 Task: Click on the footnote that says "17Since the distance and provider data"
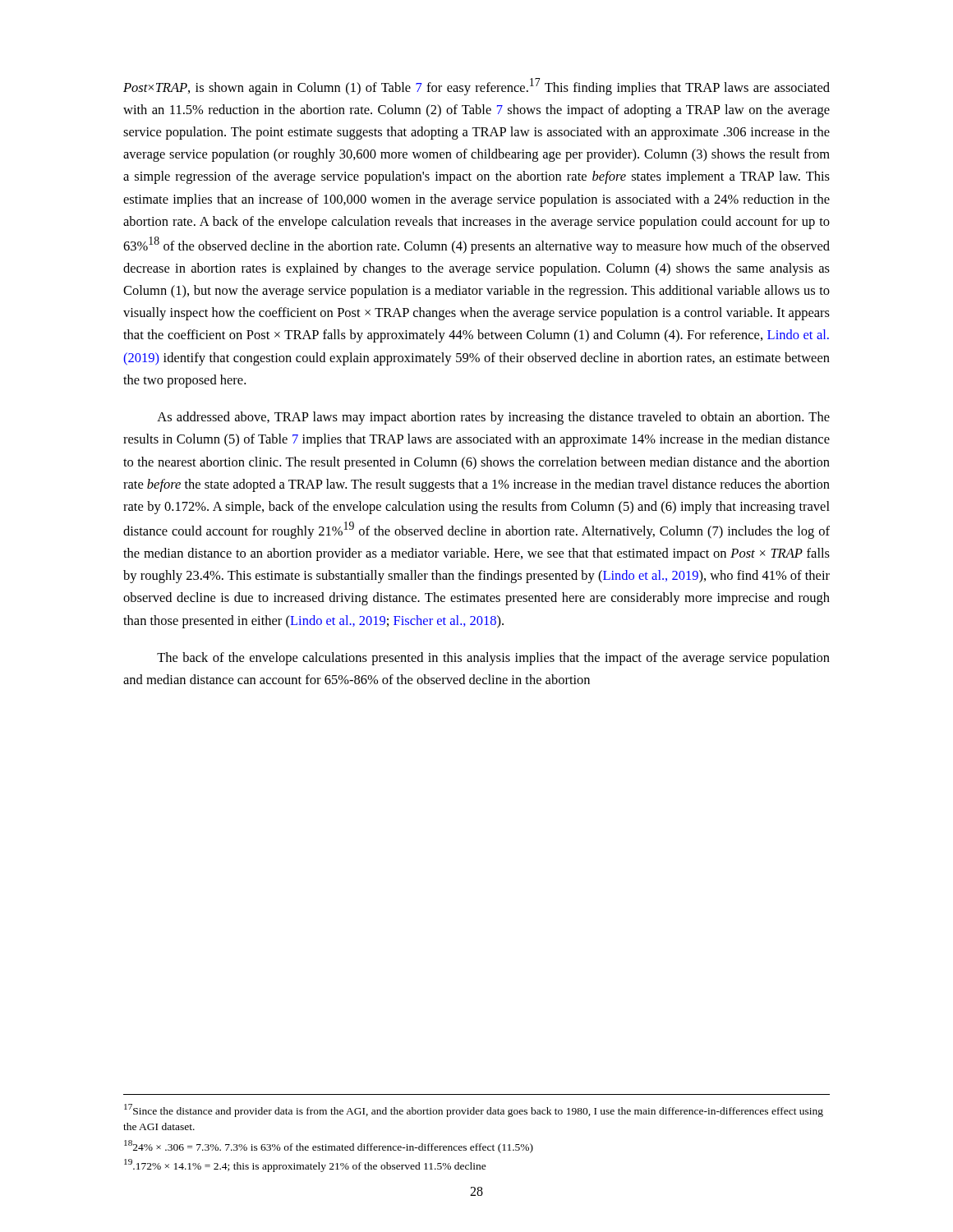click(x=473, y=1117)
